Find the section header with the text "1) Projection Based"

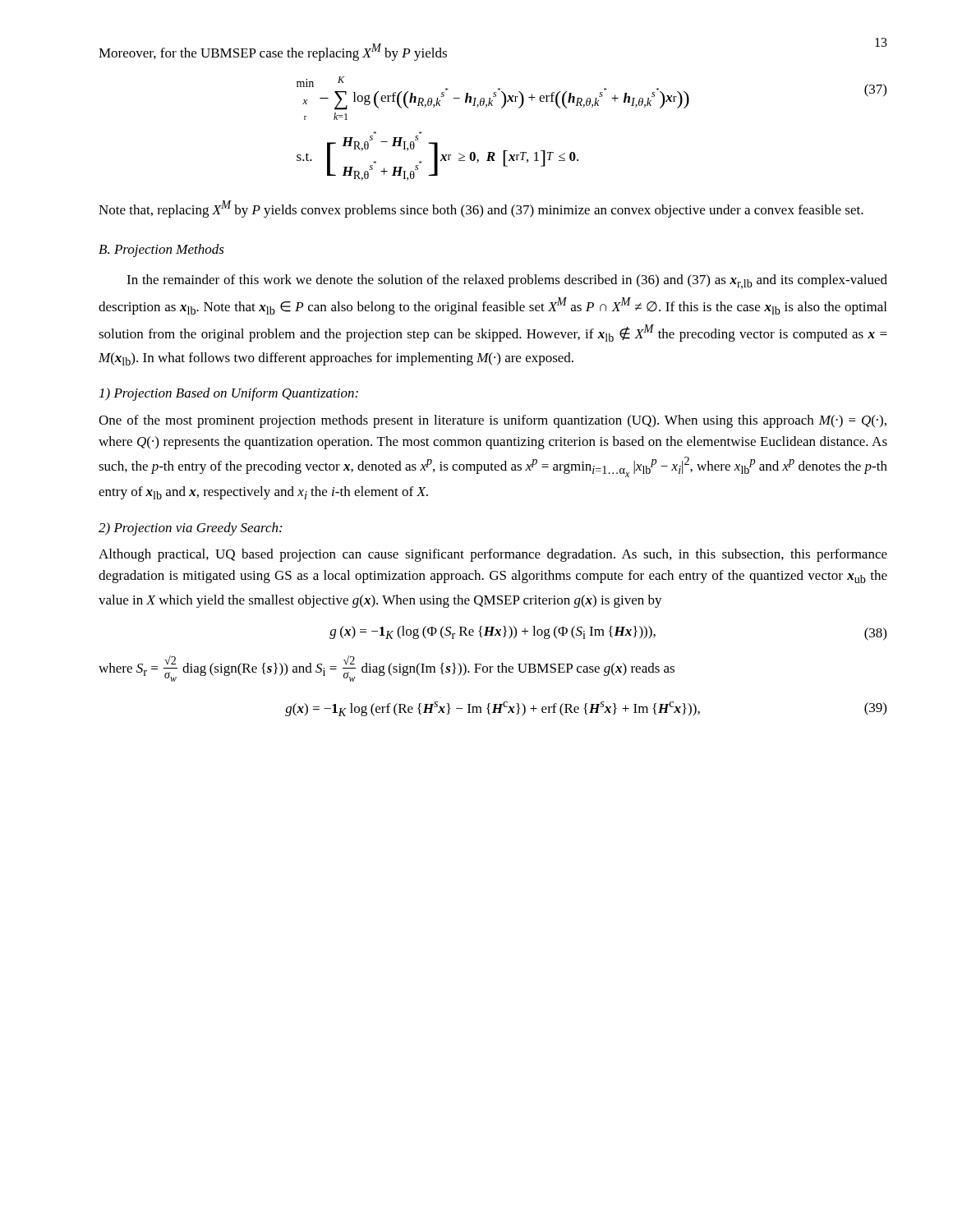229,393
